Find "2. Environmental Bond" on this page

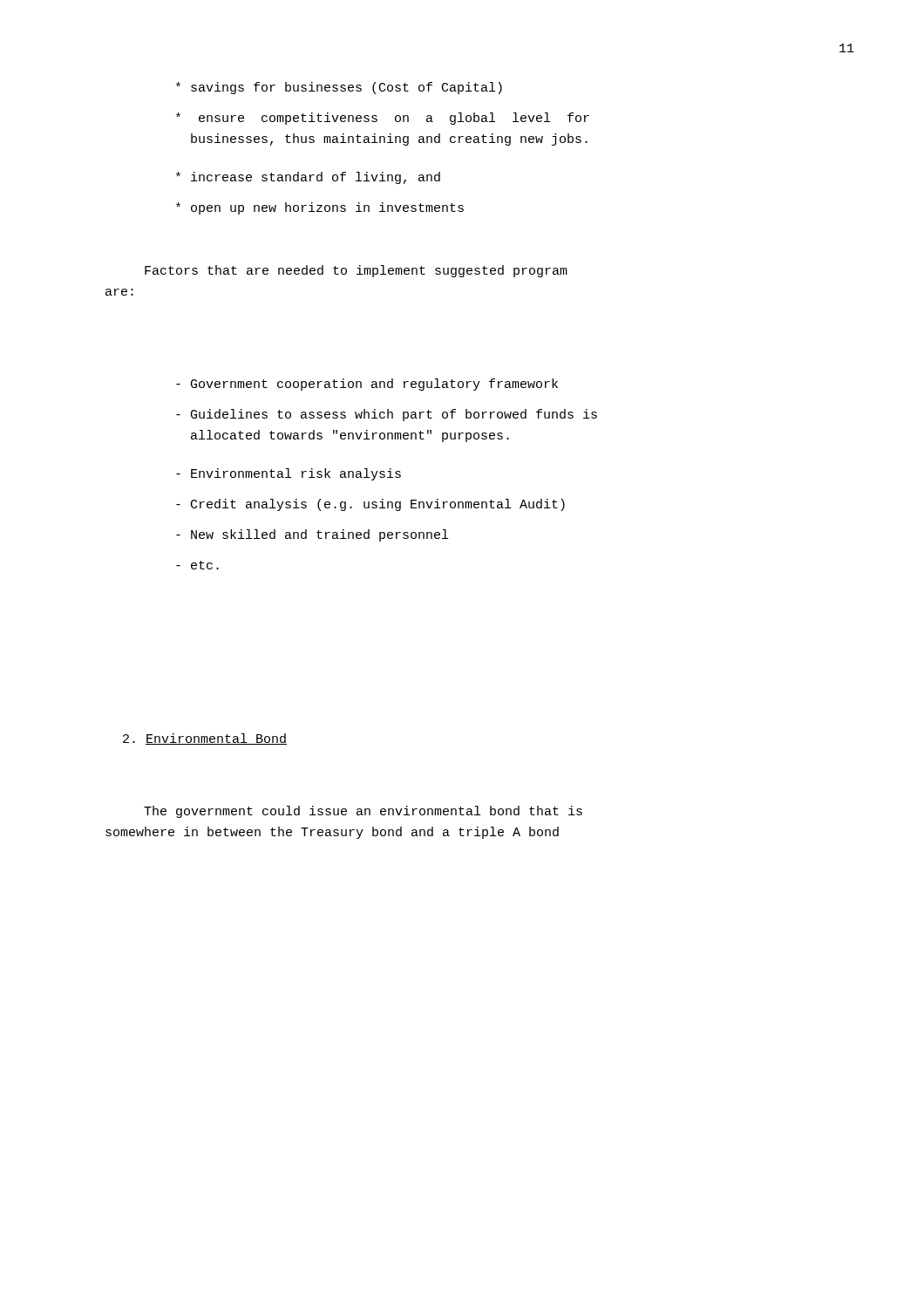(204, 740)
